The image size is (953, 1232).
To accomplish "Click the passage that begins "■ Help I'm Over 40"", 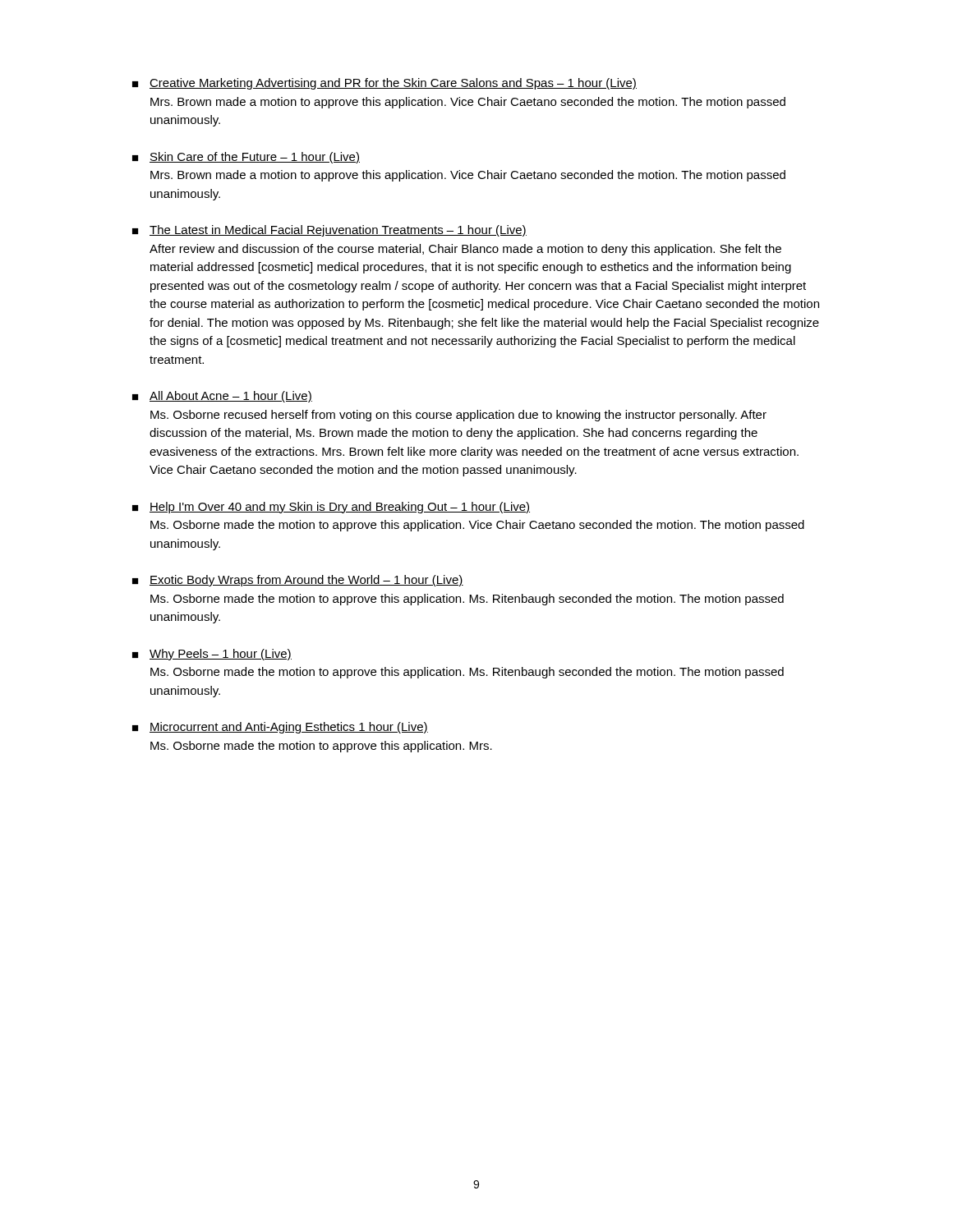I will (476, 525).
